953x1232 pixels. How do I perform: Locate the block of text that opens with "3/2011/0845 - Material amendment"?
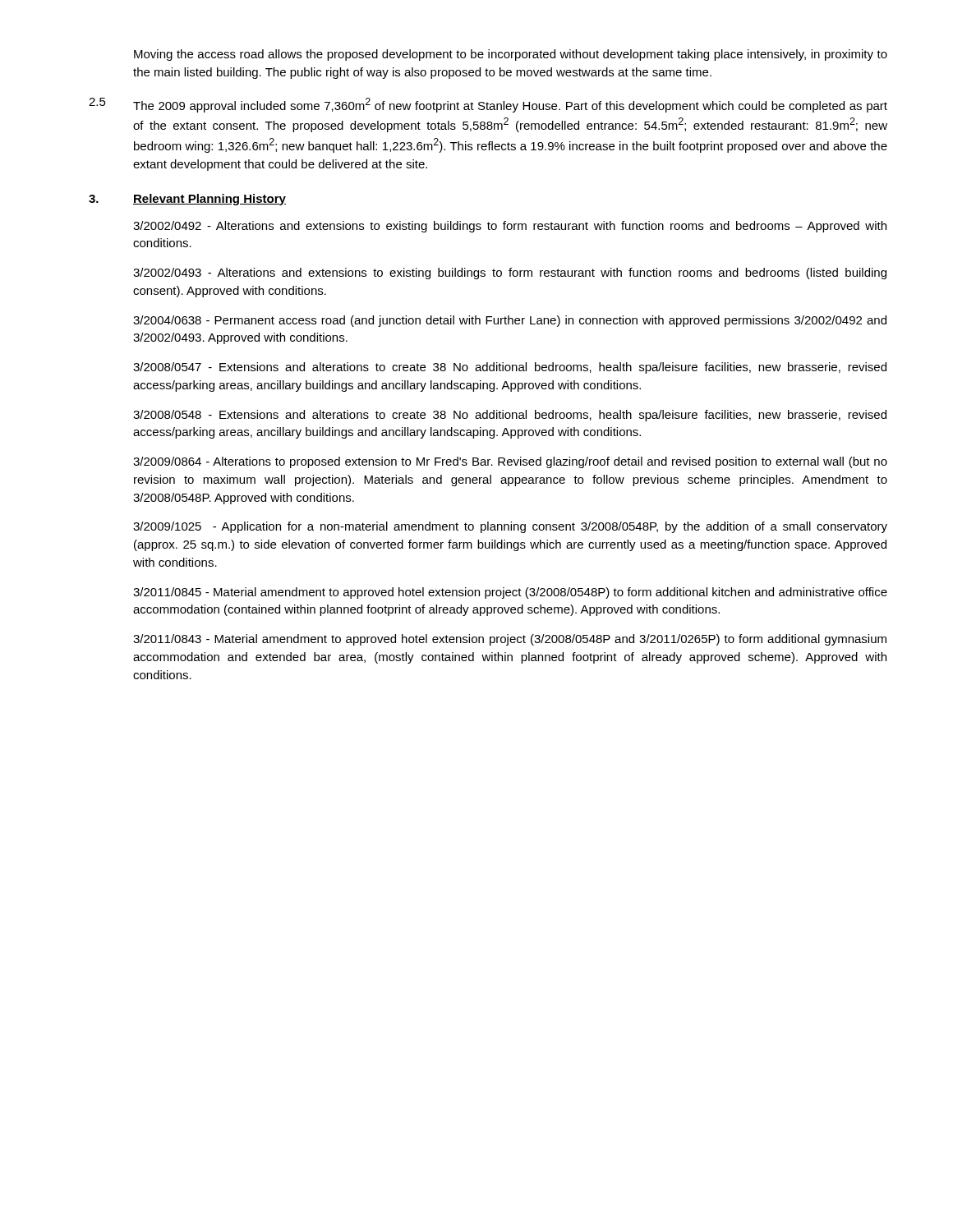click(x=510, y=600)
